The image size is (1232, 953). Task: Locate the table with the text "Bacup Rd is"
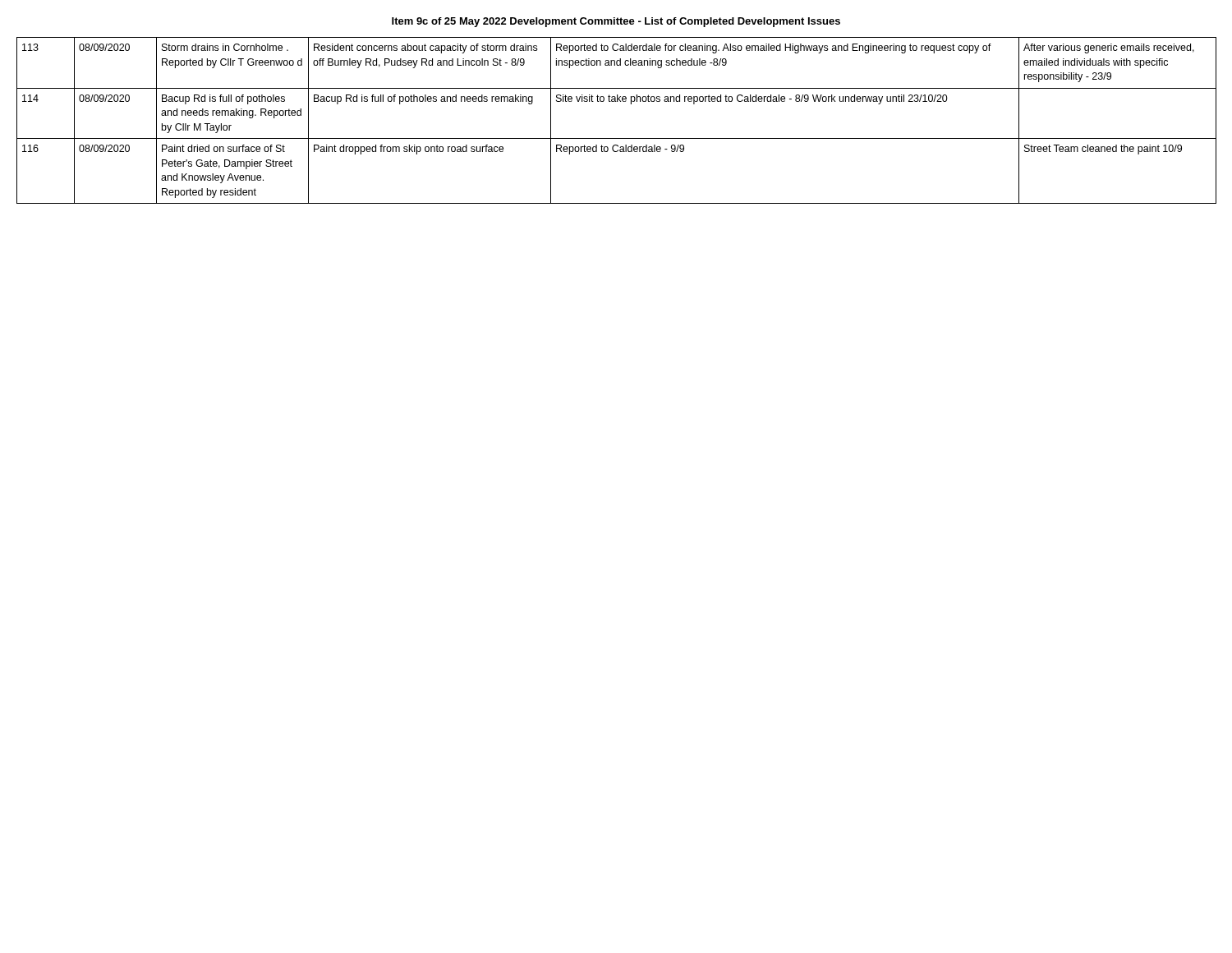pos(616,120)
